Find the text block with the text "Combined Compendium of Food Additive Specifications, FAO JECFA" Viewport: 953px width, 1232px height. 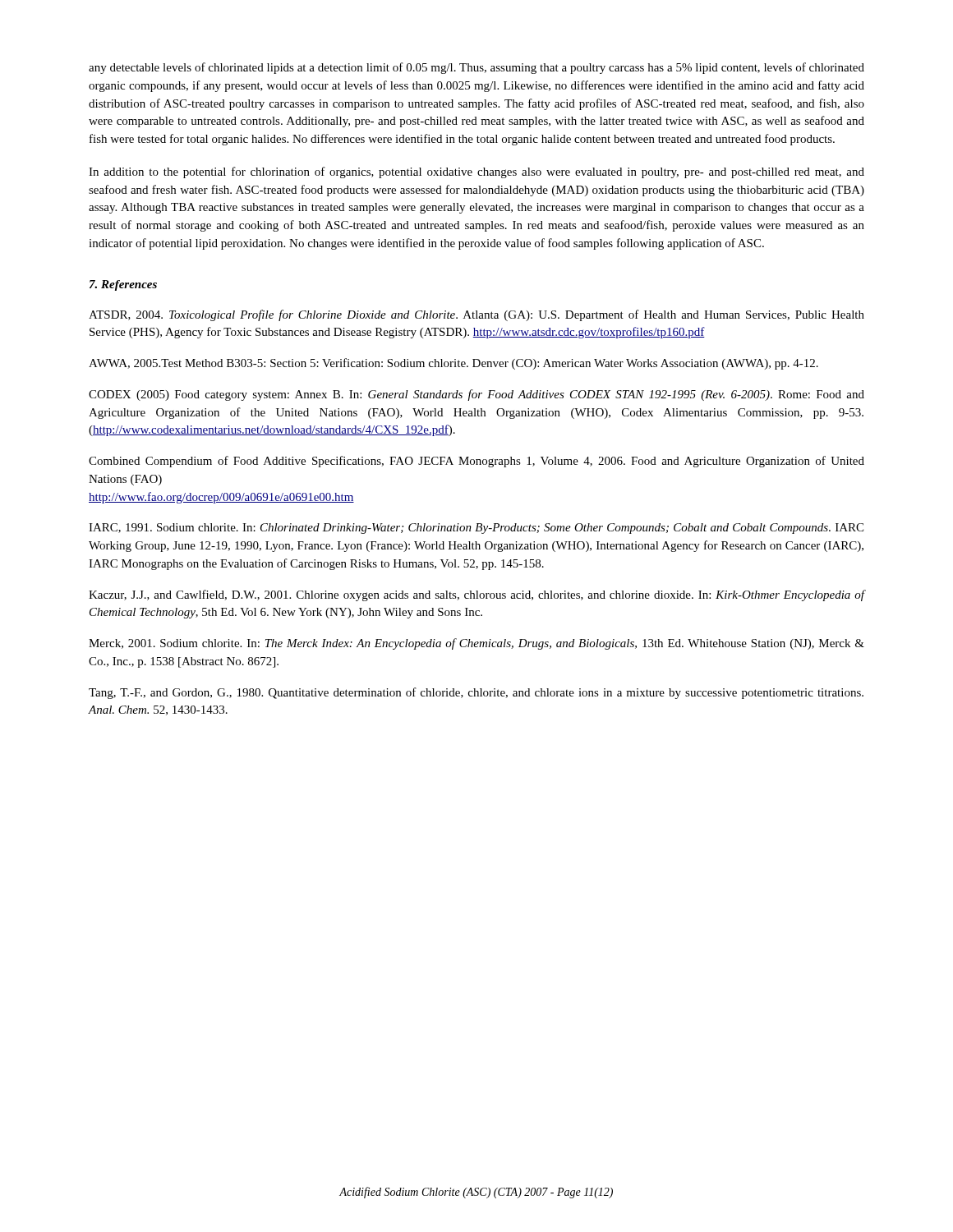(x=476, y=462)
